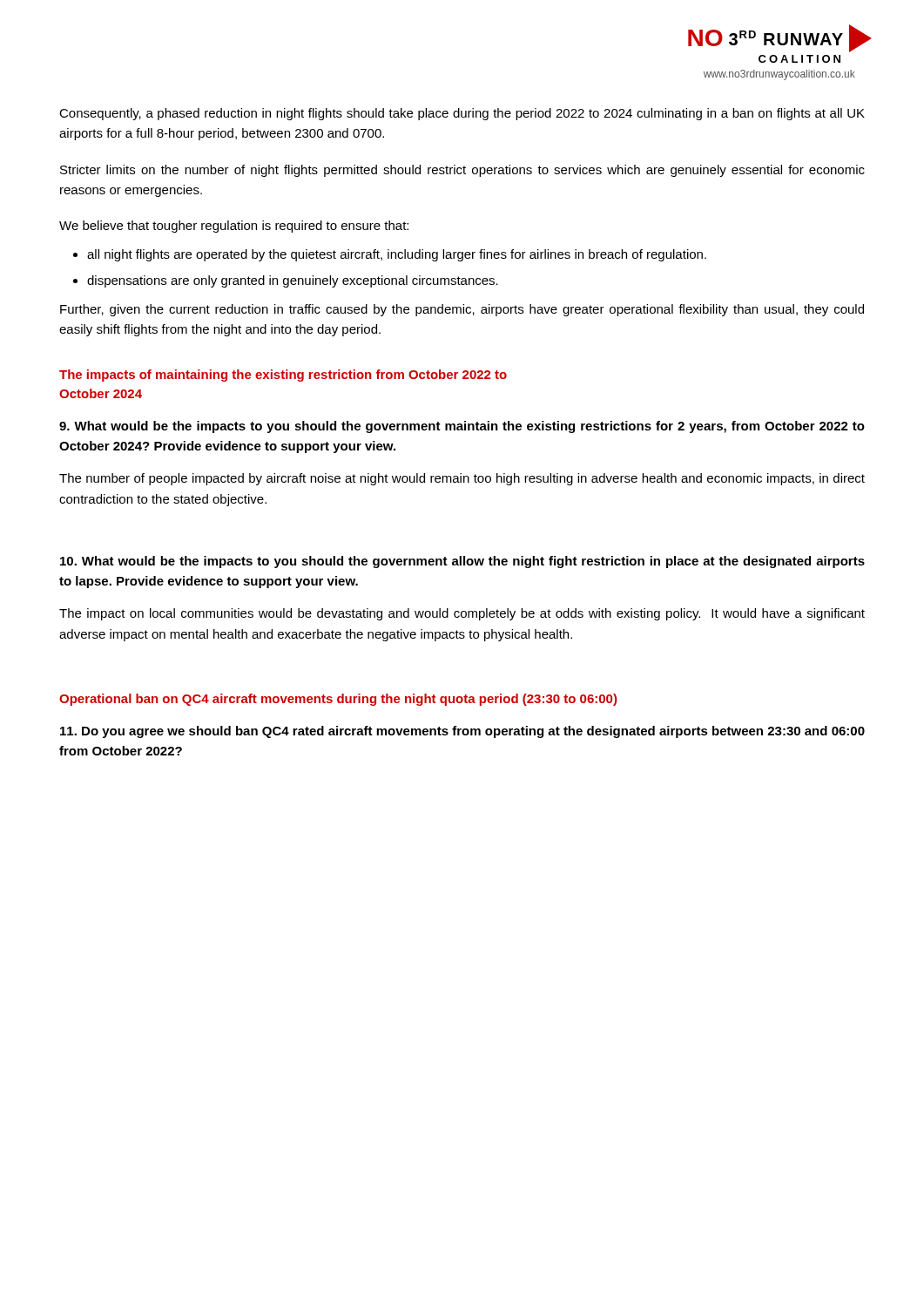
Task: Click on the region starting "dispensations are only granted in genuinely exceptional"
Action: [x=293, y=280]
